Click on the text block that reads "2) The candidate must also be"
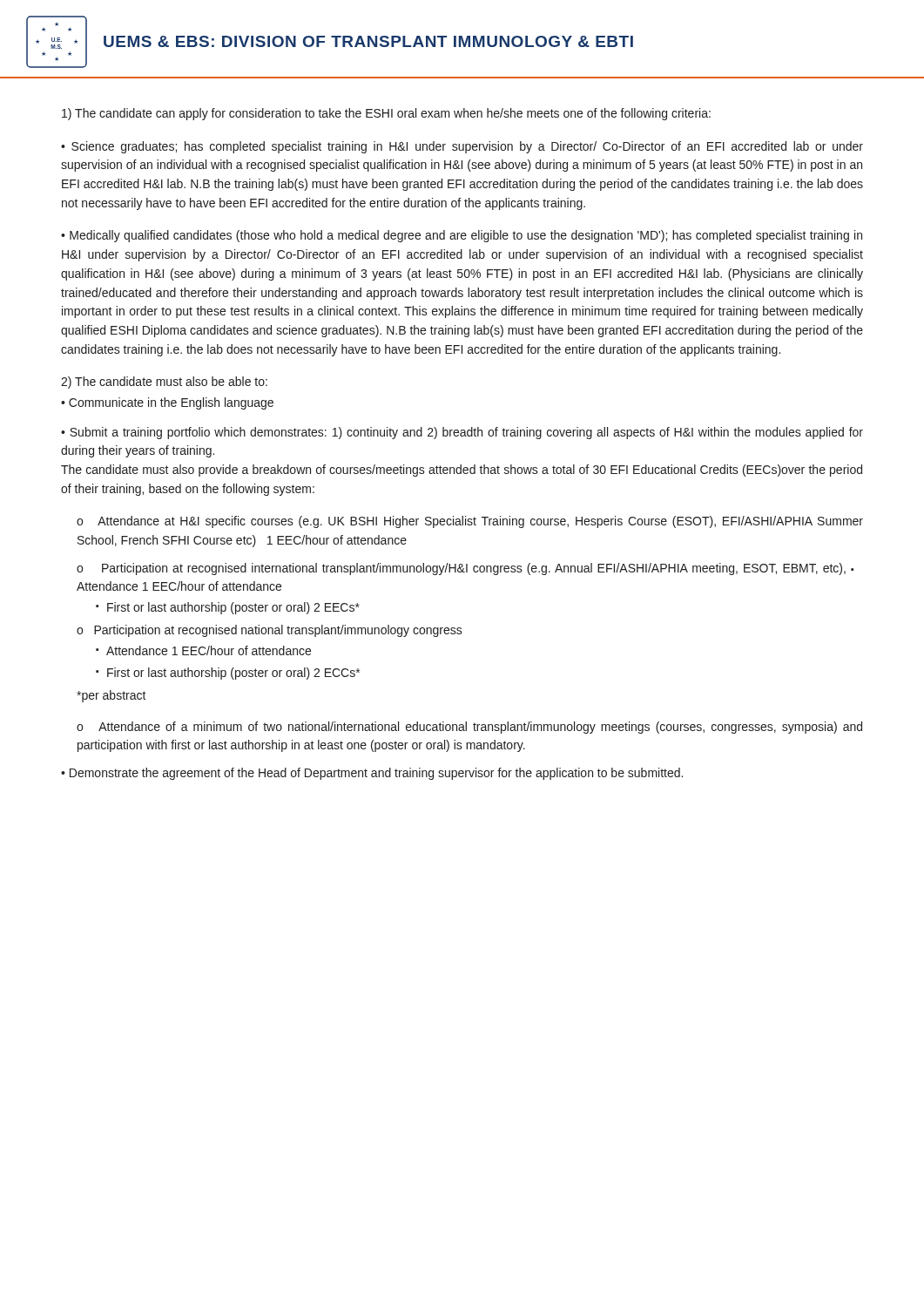Image resolution: width=924 pixels, height=1307 pixels. click(165, 382)
